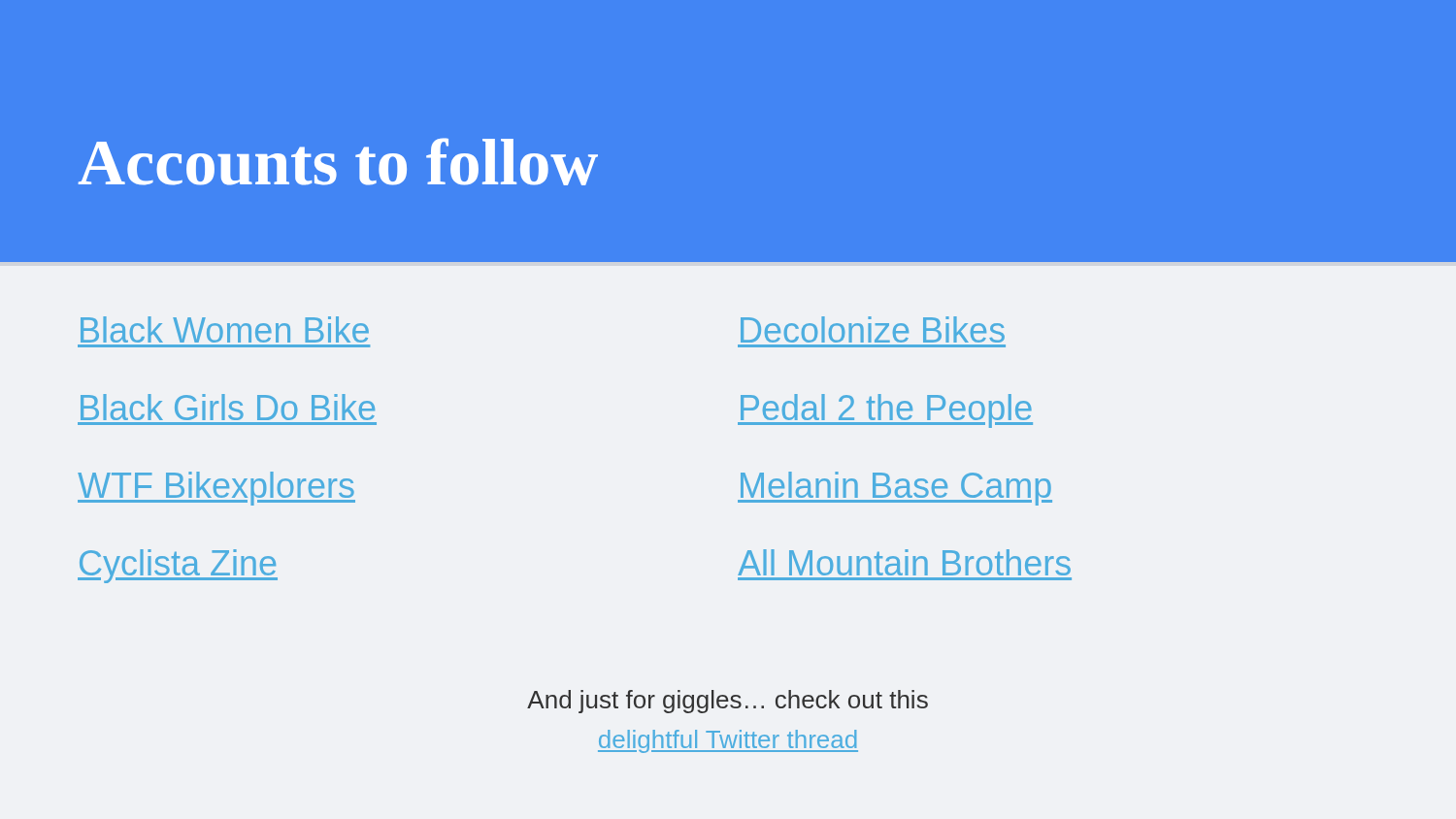This screenshot has height=819, width=1456.
Task: Locate the text "Black Girls Do Bike"
Action: coord(227,408)
